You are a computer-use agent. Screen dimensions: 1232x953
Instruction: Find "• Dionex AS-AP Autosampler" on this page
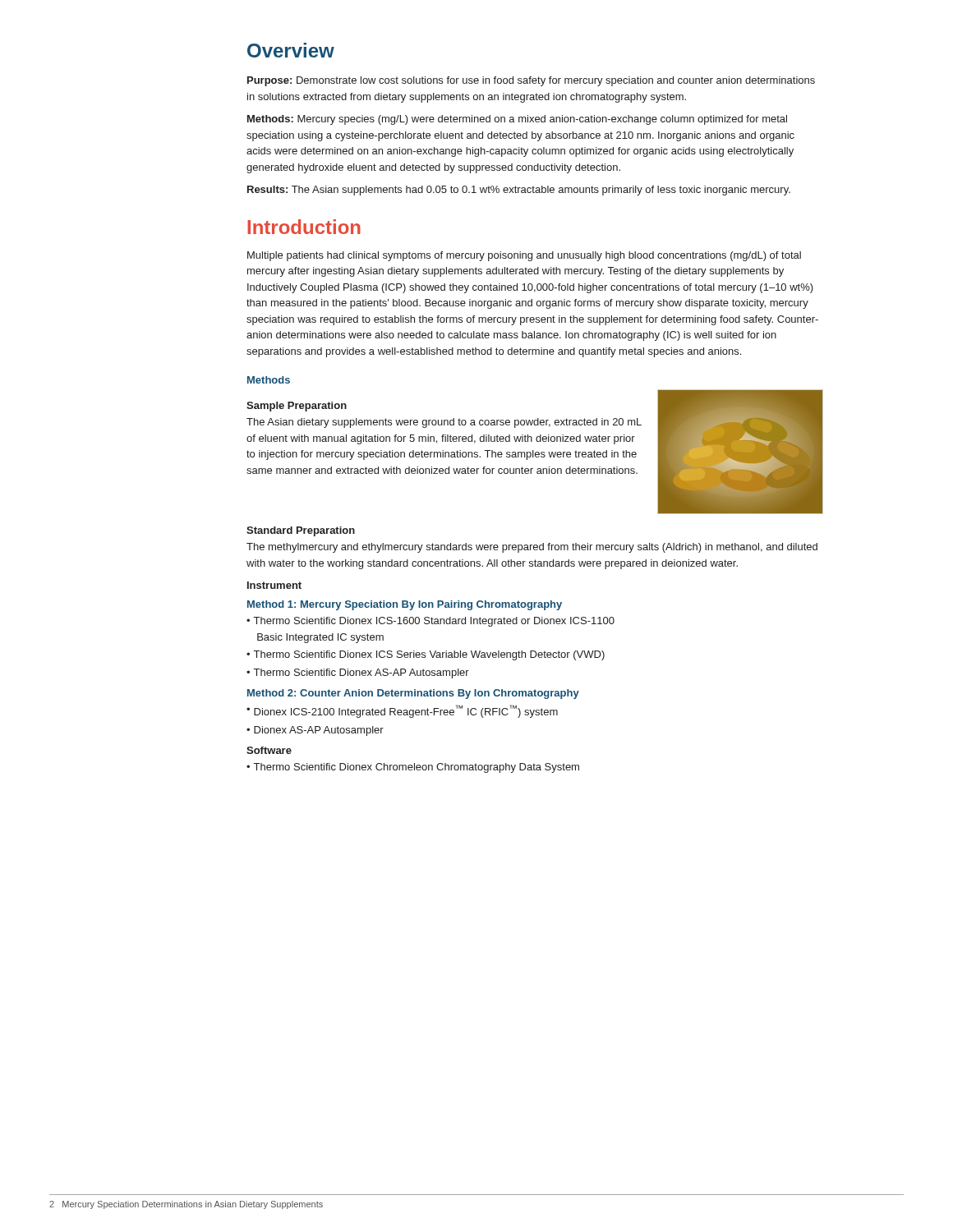pyautogui.click(x=315, y=730)
